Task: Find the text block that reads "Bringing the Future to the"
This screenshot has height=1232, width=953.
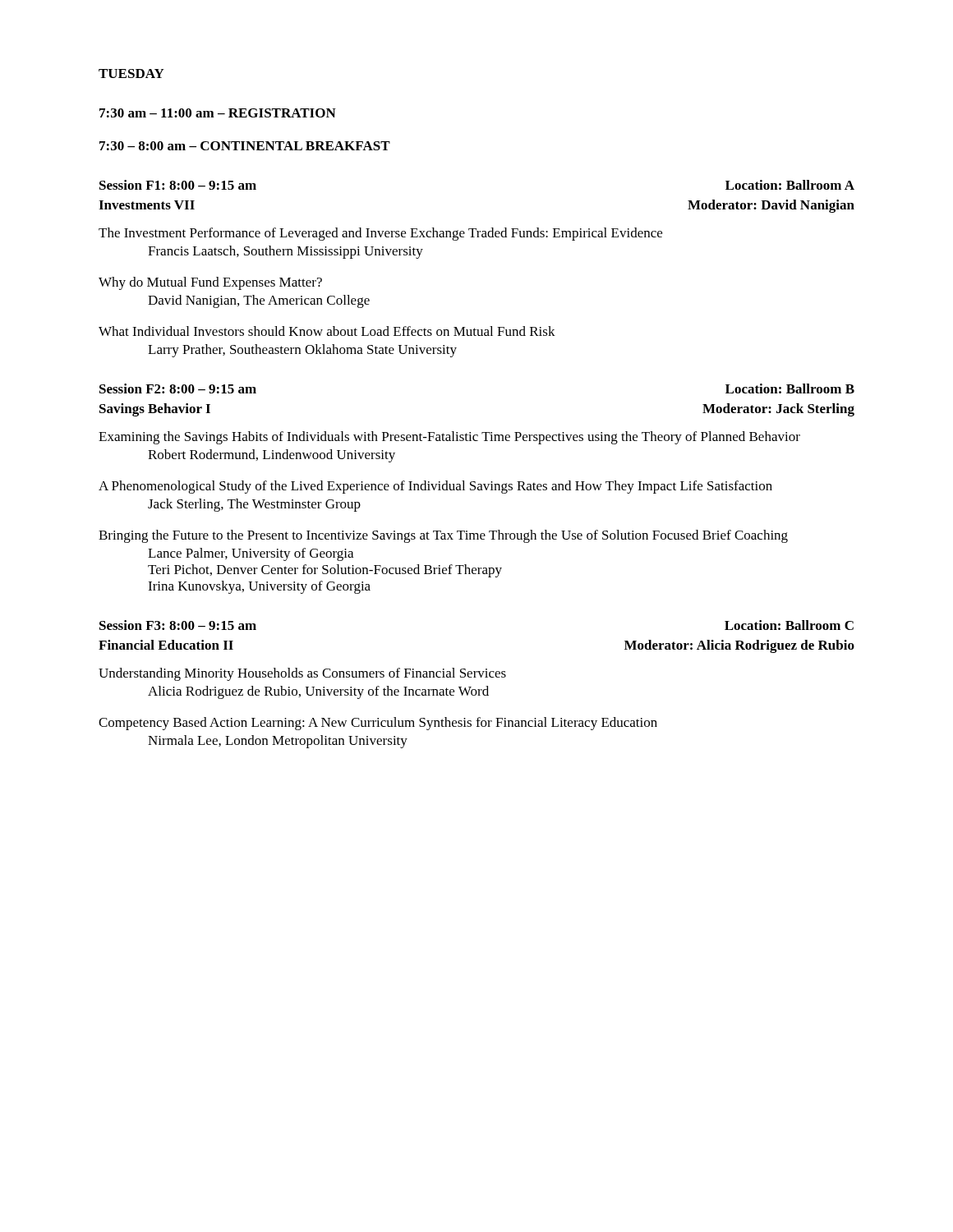Action: coord(476,561)
